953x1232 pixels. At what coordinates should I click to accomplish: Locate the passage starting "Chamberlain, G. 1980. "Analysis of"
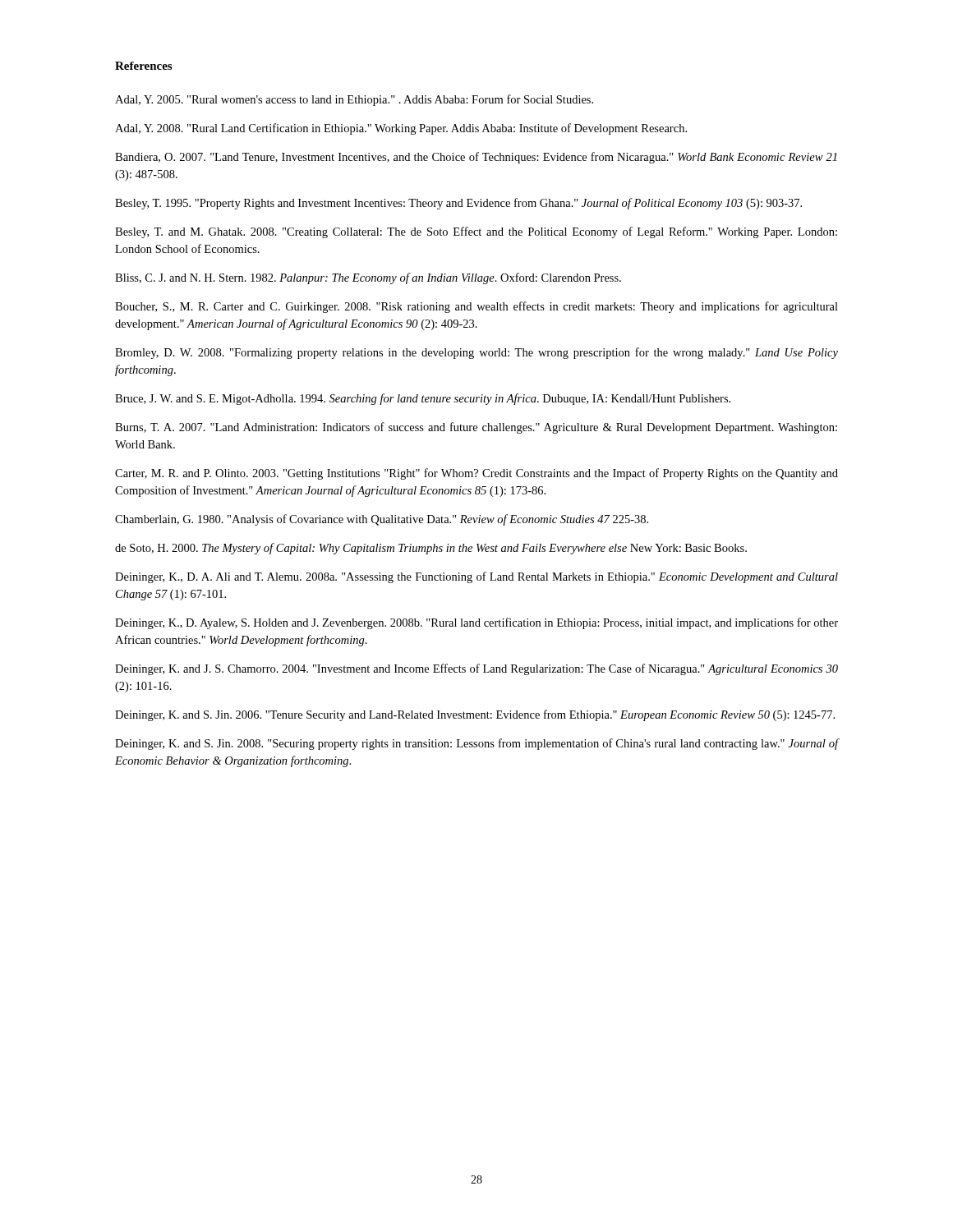coord(382,519)
